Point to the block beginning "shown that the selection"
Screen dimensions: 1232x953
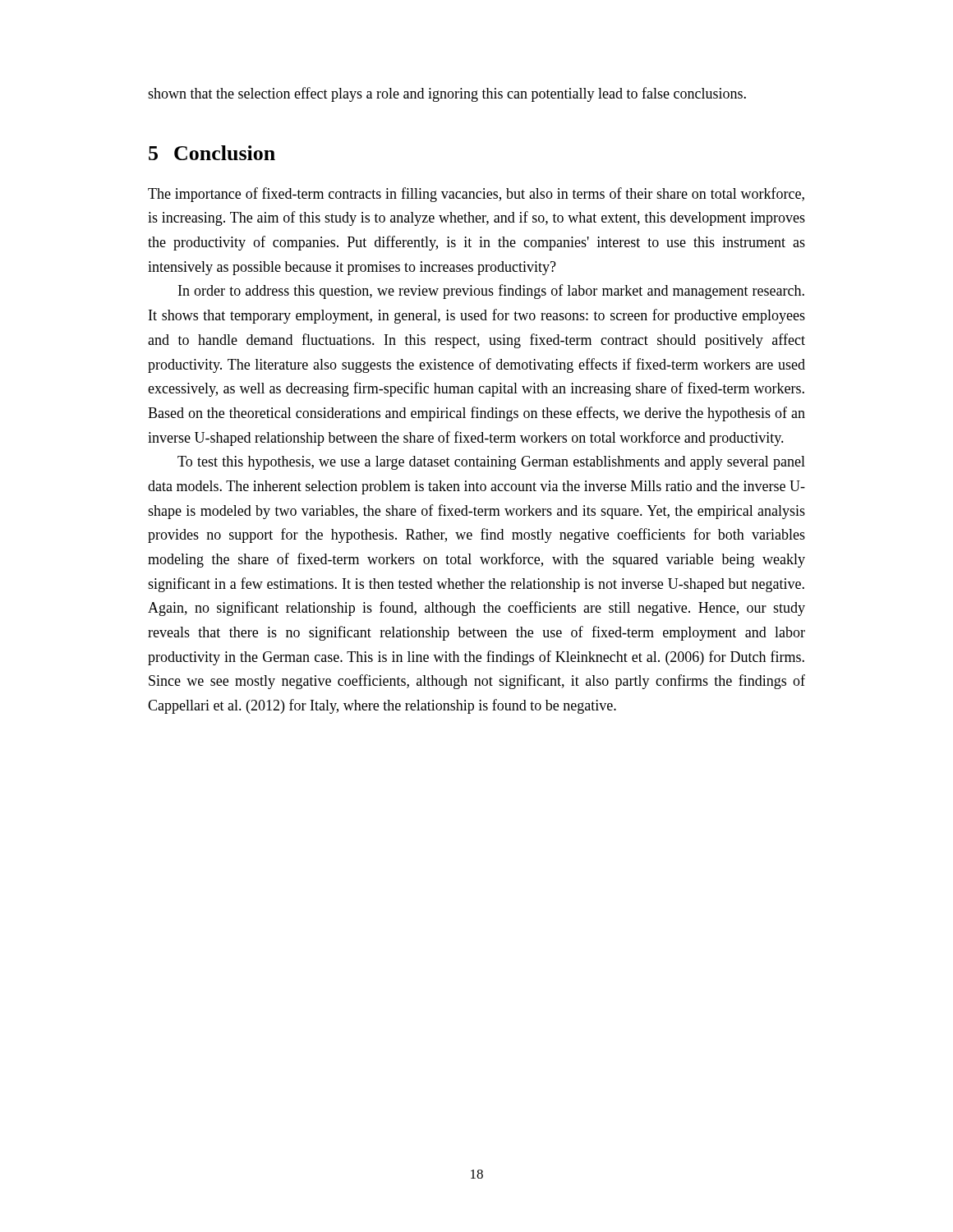tap(476, 94)
